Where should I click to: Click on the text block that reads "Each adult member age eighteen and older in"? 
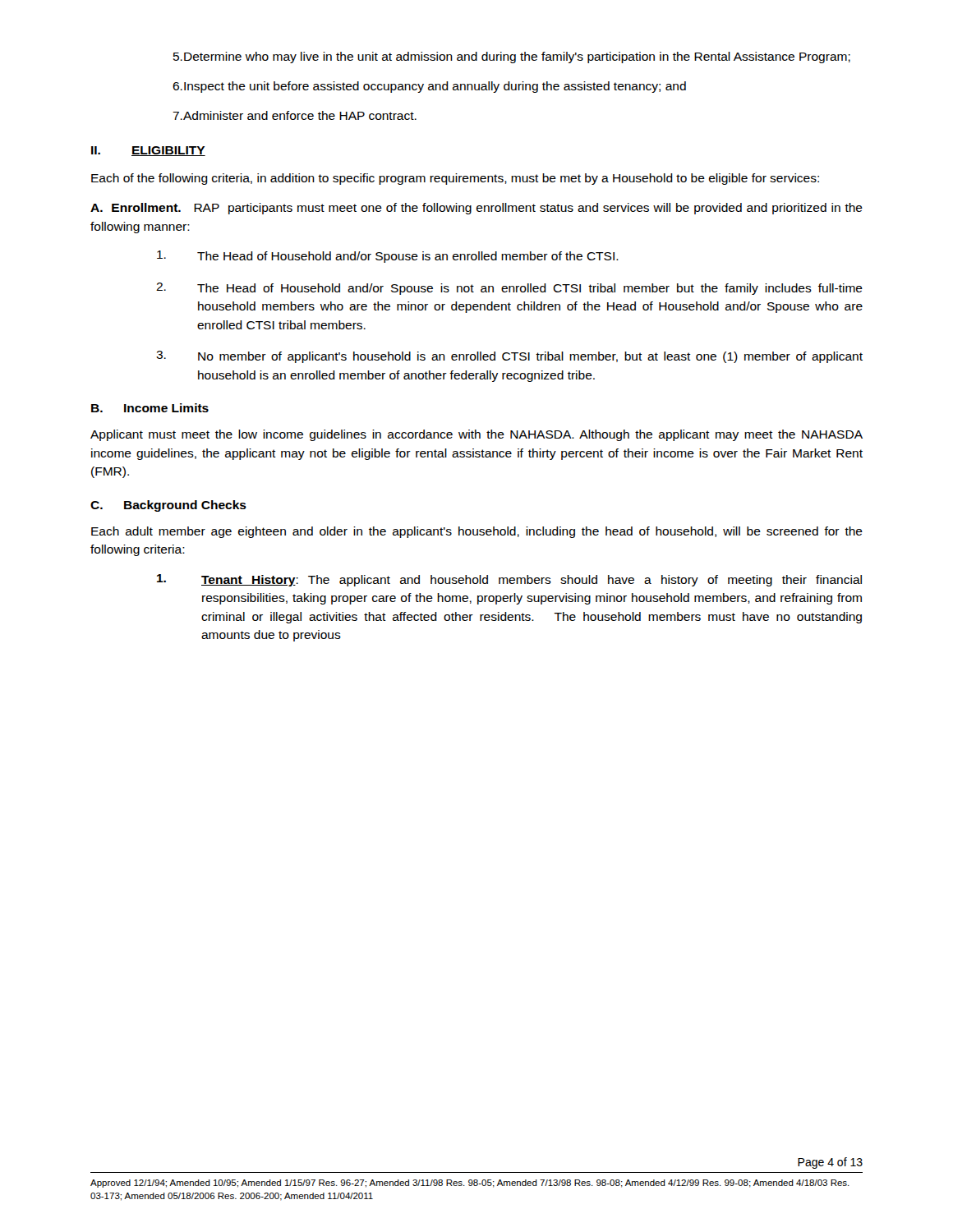coord(476,540)
